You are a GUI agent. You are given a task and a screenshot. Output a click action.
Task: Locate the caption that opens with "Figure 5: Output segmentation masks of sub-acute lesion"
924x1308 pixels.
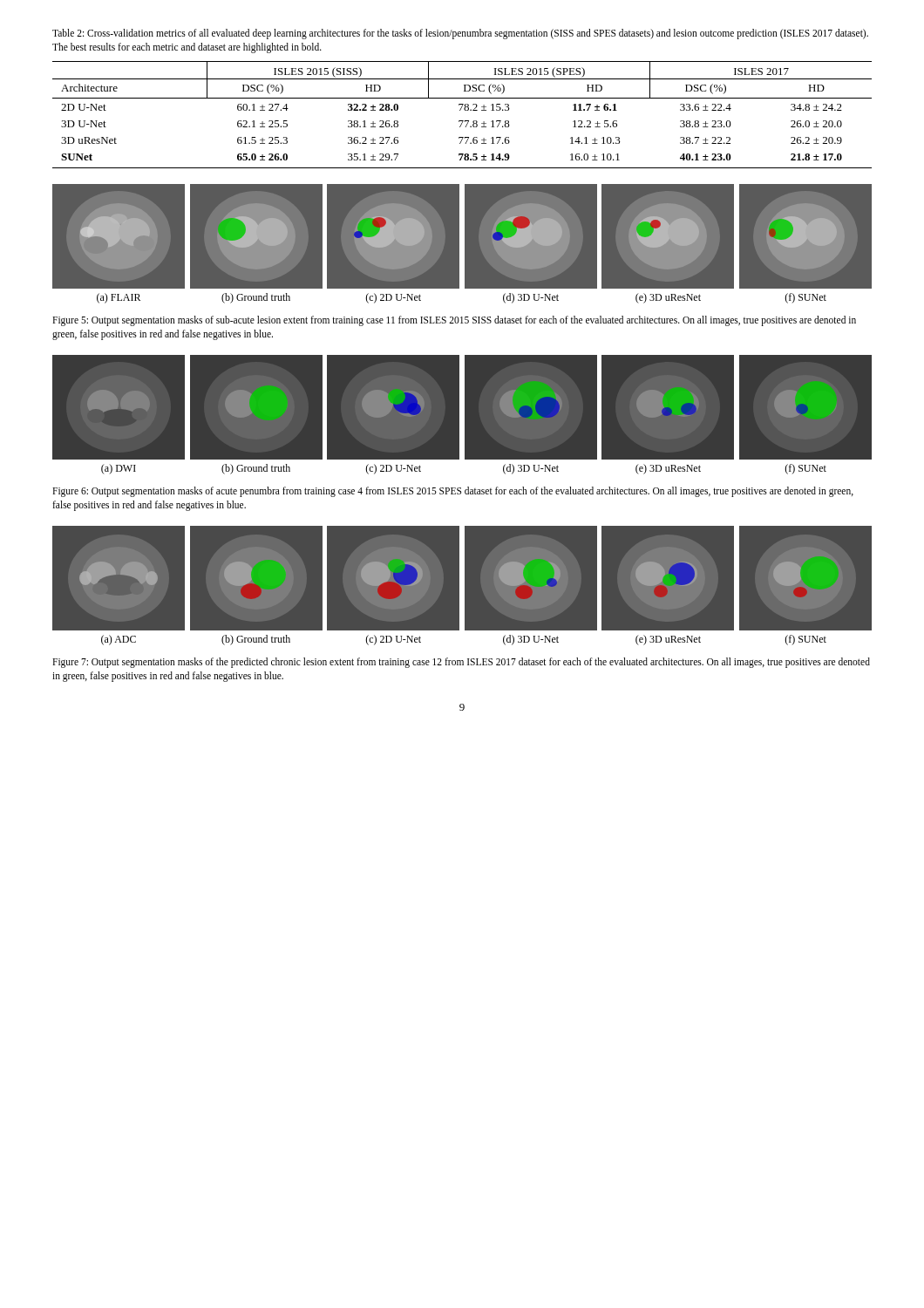(454, 327)
